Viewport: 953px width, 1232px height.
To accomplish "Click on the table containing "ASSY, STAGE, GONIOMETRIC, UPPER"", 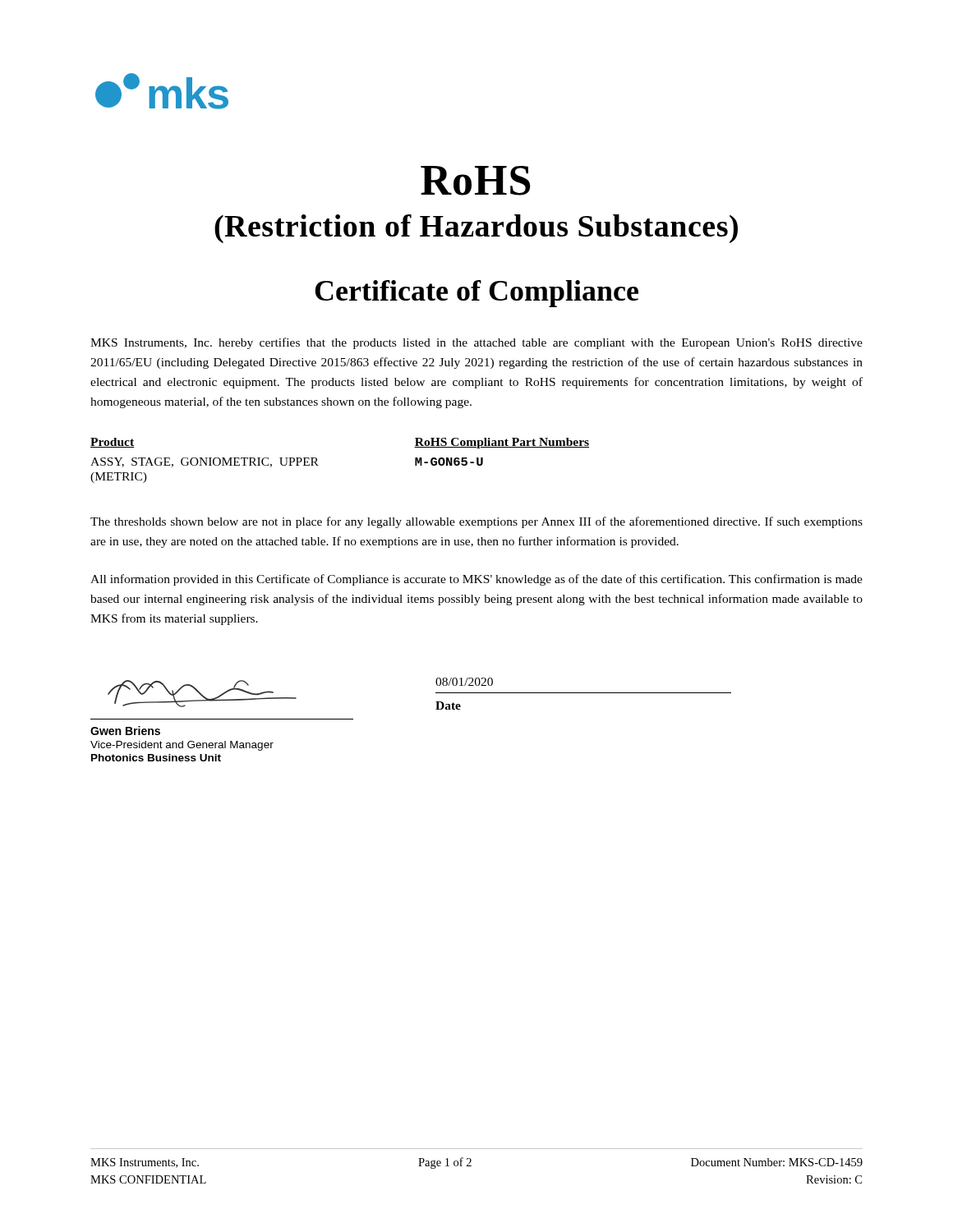I will [x=476, y=460].
